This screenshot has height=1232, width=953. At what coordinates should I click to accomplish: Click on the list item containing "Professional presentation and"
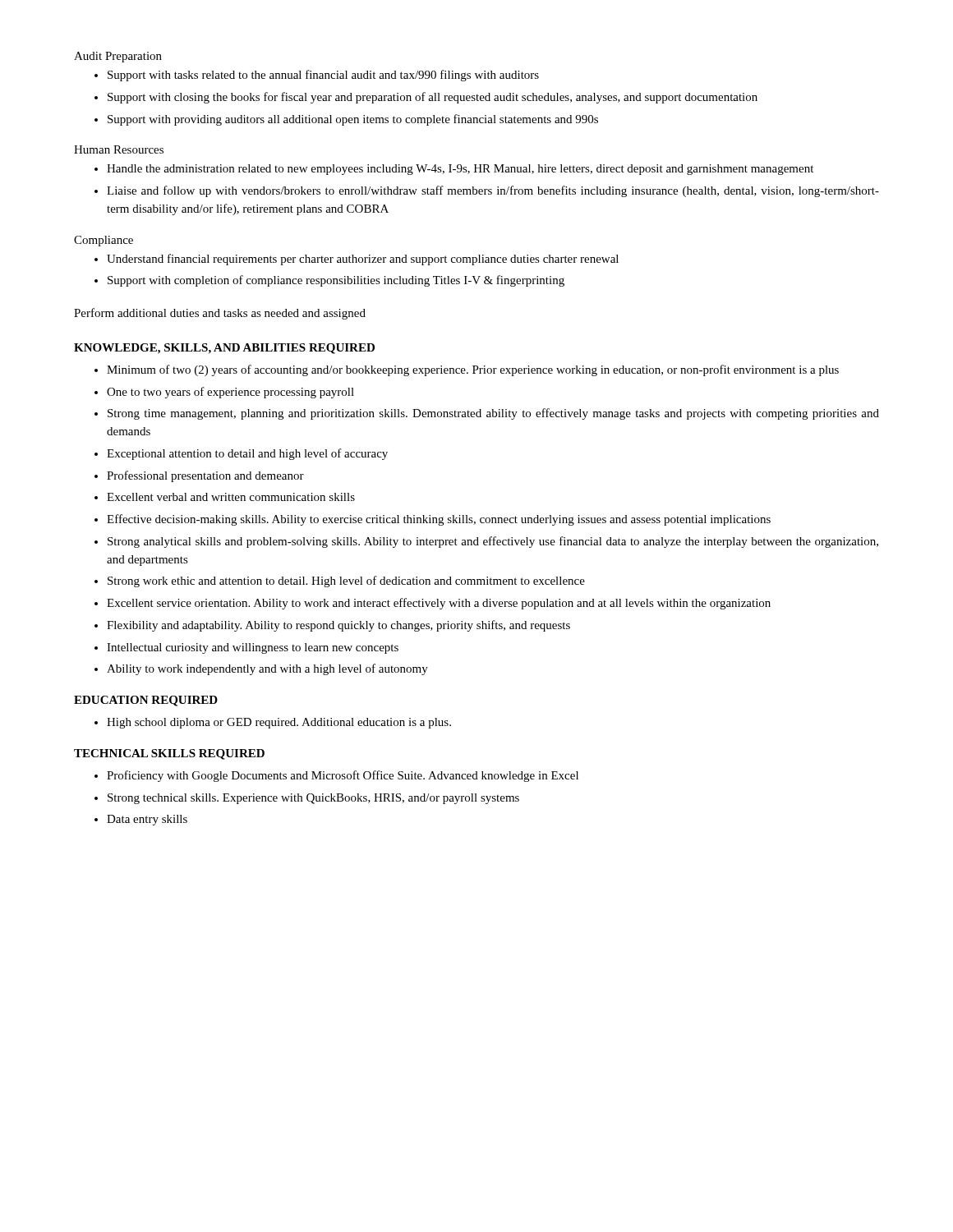pyautogui.click(x=205, y=475)
